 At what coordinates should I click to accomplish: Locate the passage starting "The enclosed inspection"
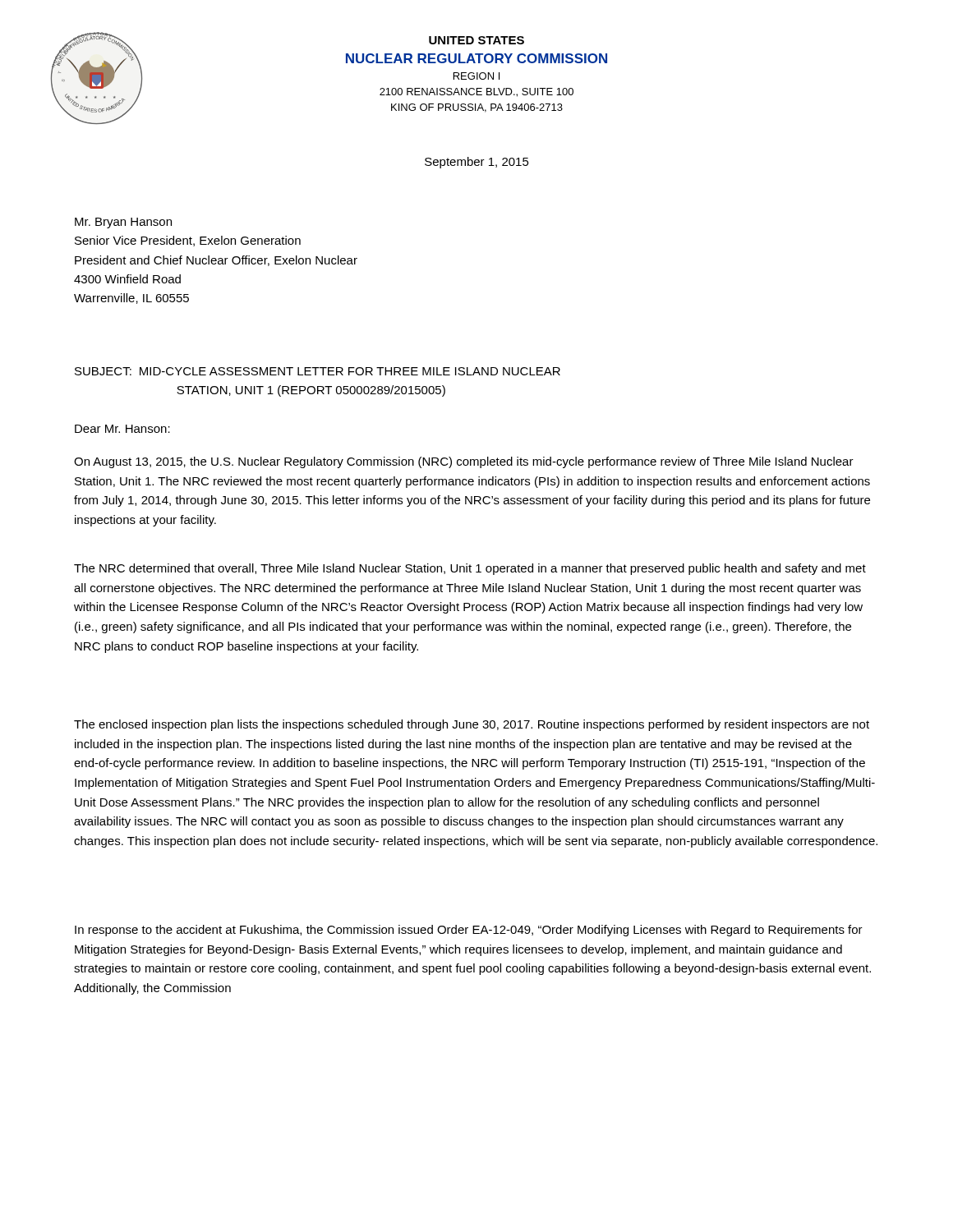coord(476,782)
